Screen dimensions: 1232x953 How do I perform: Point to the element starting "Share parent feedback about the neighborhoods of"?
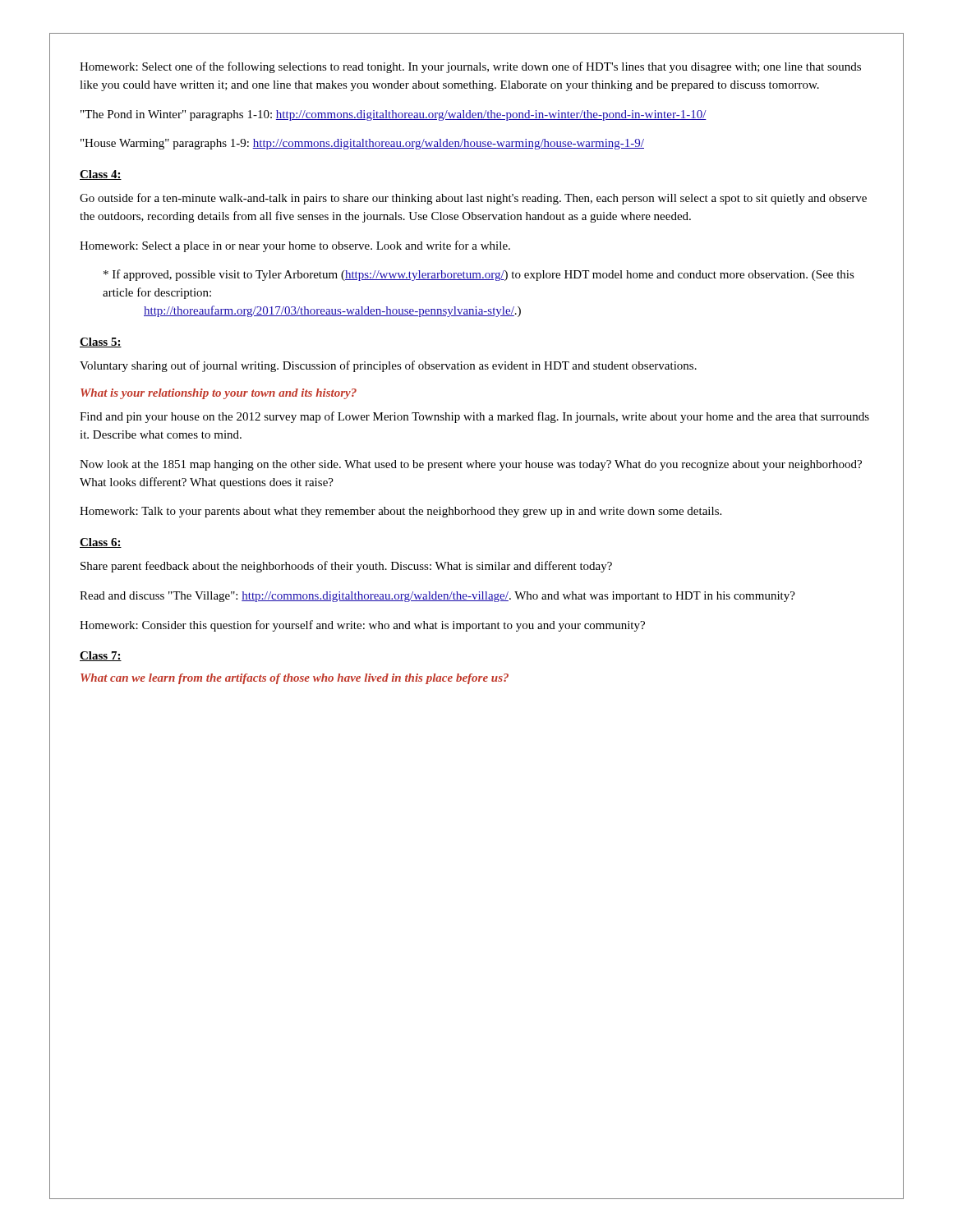pyautogui.click(x=346, y=566)
